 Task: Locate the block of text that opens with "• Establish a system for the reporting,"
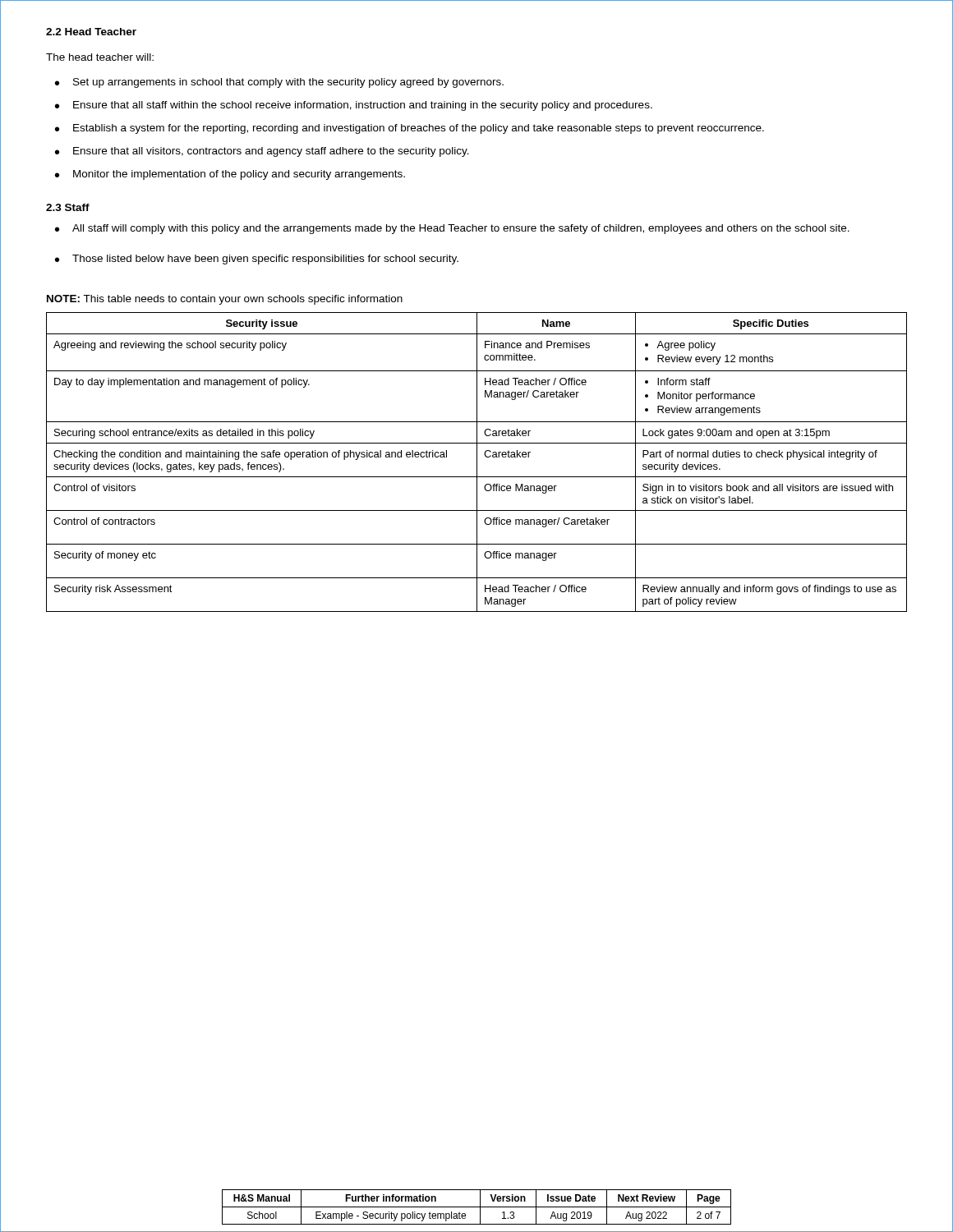481,129
